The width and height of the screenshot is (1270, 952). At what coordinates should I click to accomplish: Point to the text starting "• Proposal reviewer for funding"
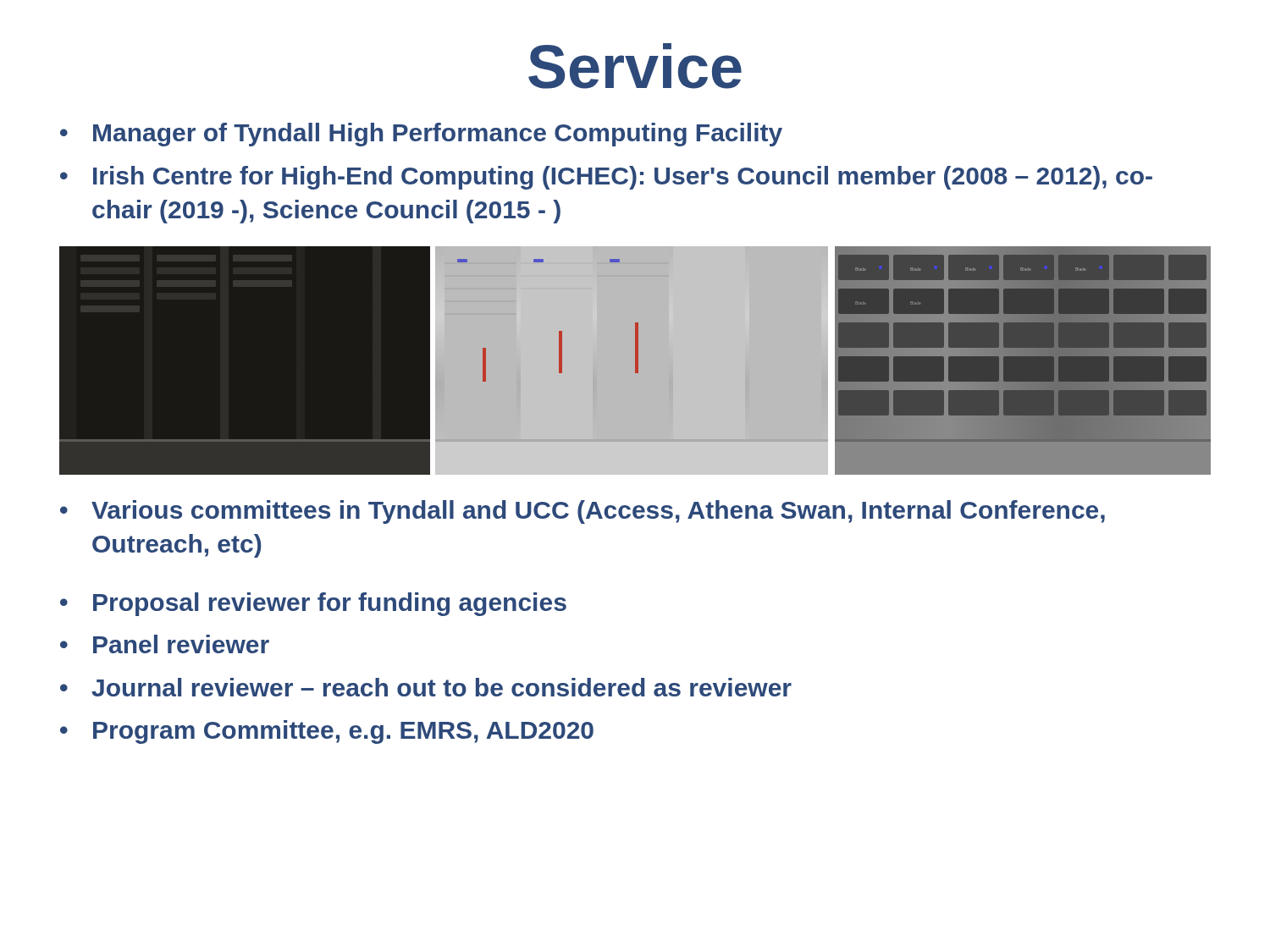click(331, 604)
